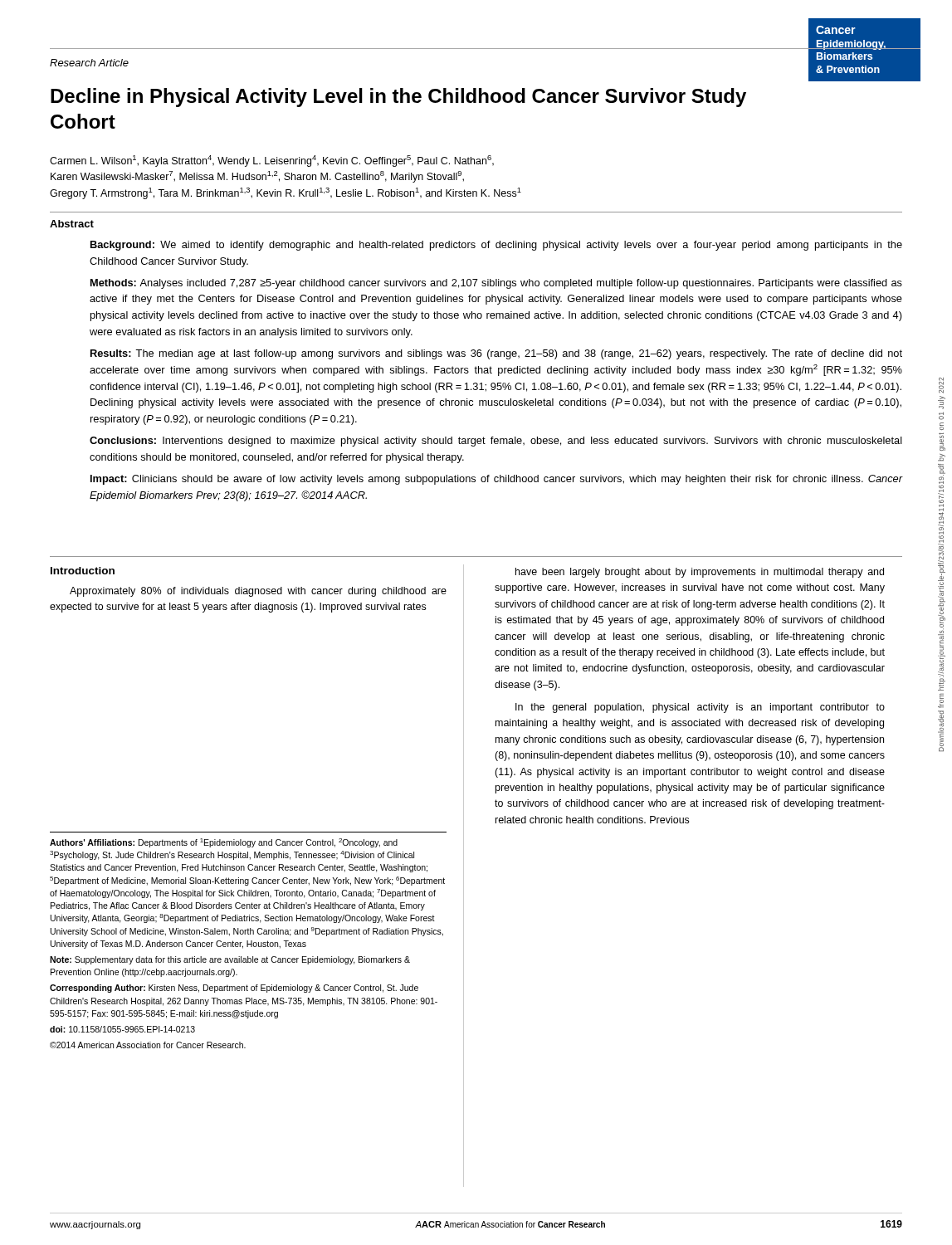Where is the passage that starts "Abstract Background: We aimed"?
The width and height of the screenshot is (952, 1245).
(x=476, y=360)
